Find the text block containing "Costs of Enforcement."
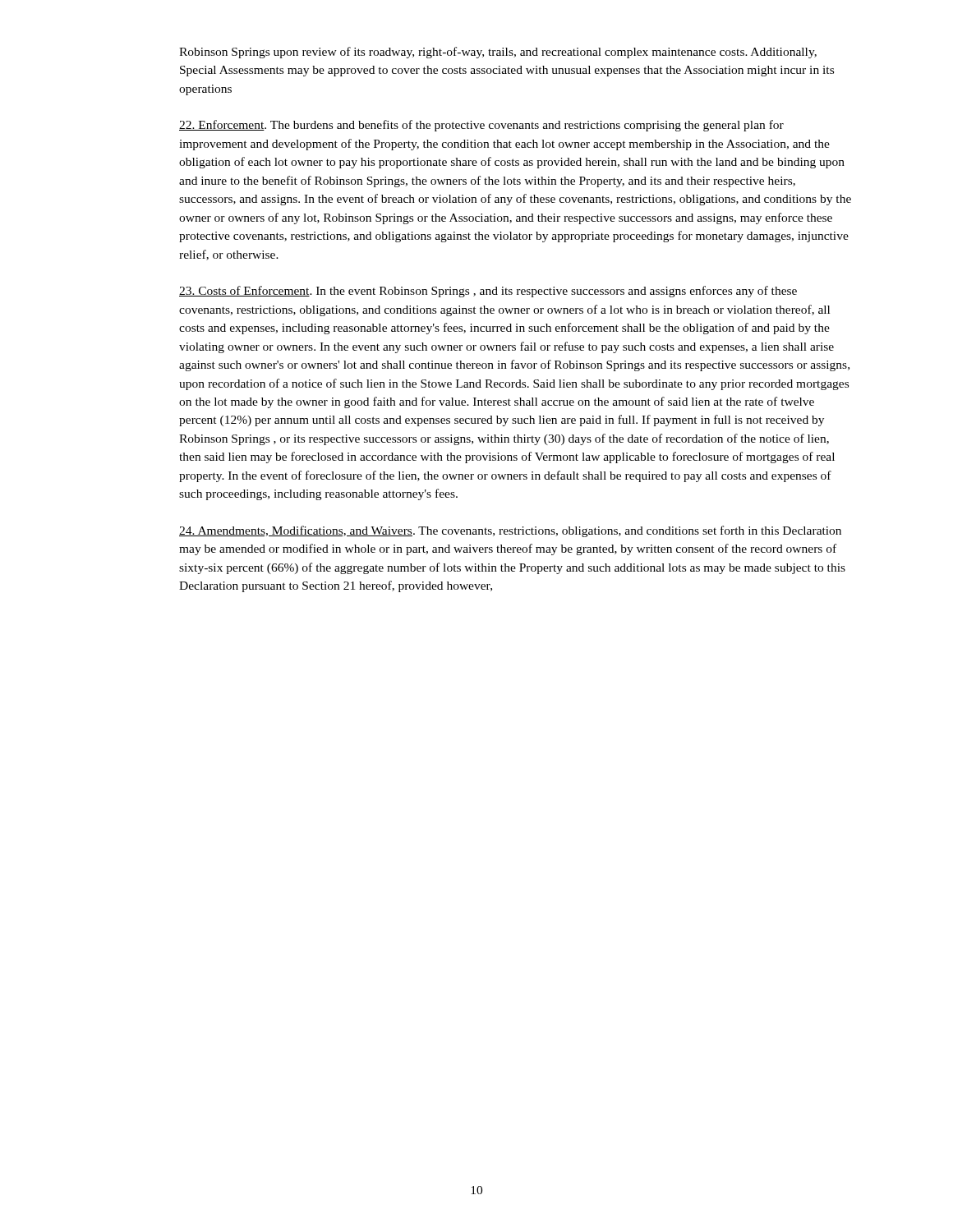Screen dimensions: 1232x953 point(515,392)
